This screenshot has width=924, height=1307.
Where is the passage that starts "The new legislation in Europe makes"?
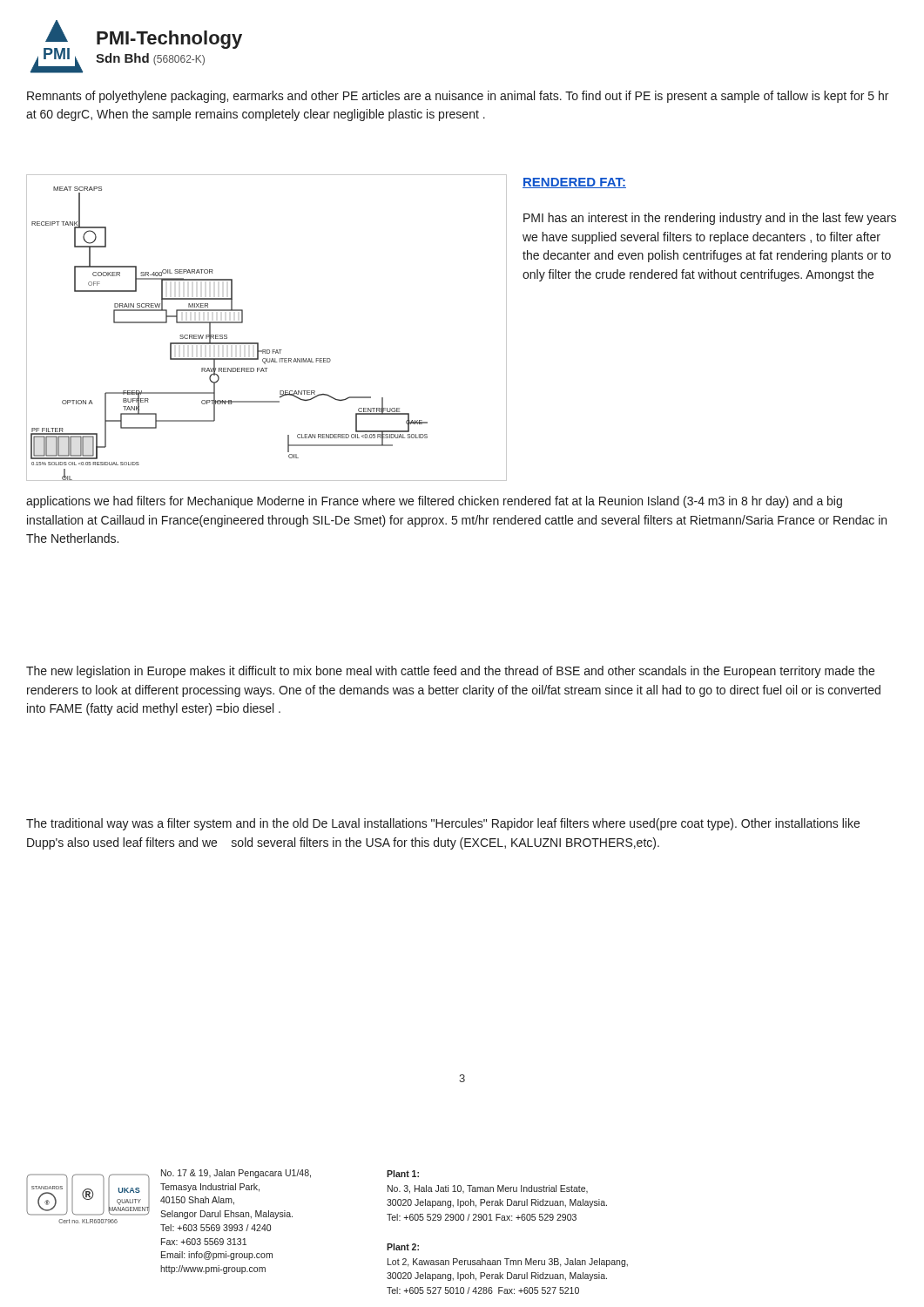pos(454,690)
